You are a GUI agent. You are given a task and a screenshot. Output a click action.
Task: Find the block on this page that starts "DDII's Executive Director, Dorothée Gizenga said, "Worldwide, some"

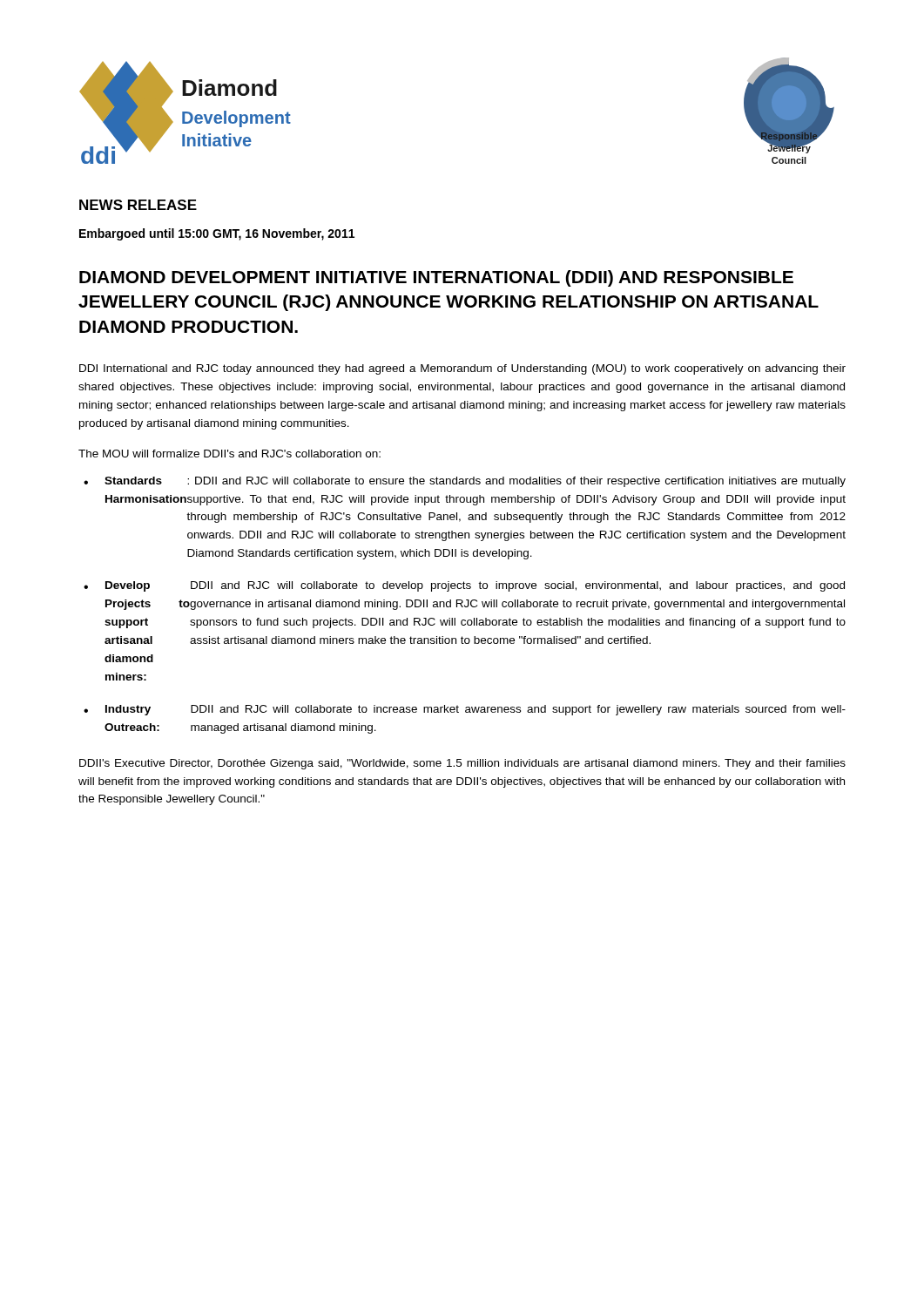(x=462, y=781)
